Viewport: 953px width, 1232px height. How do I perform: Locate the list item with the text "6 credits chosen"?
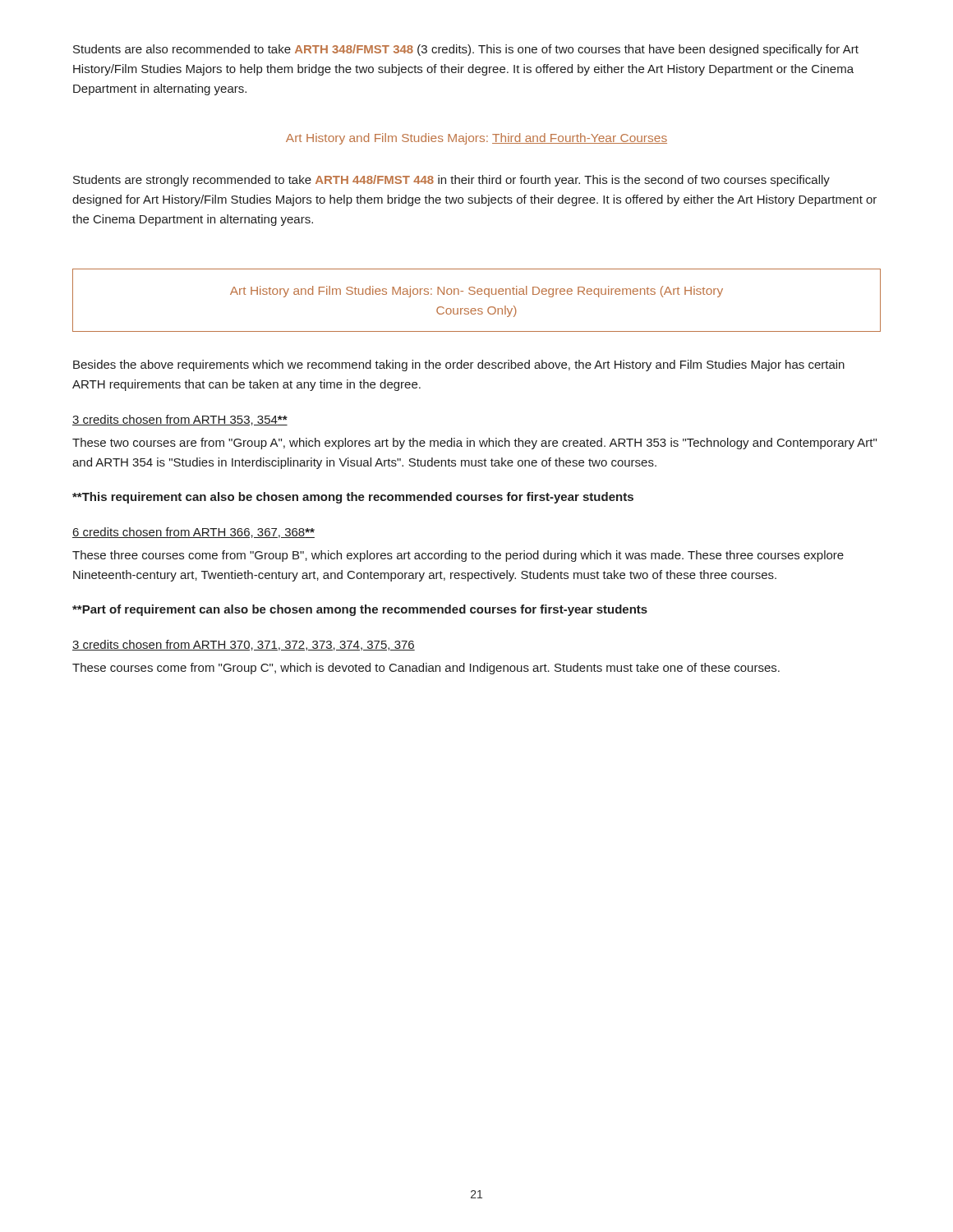pyautogui.click(x=193, y=533)
